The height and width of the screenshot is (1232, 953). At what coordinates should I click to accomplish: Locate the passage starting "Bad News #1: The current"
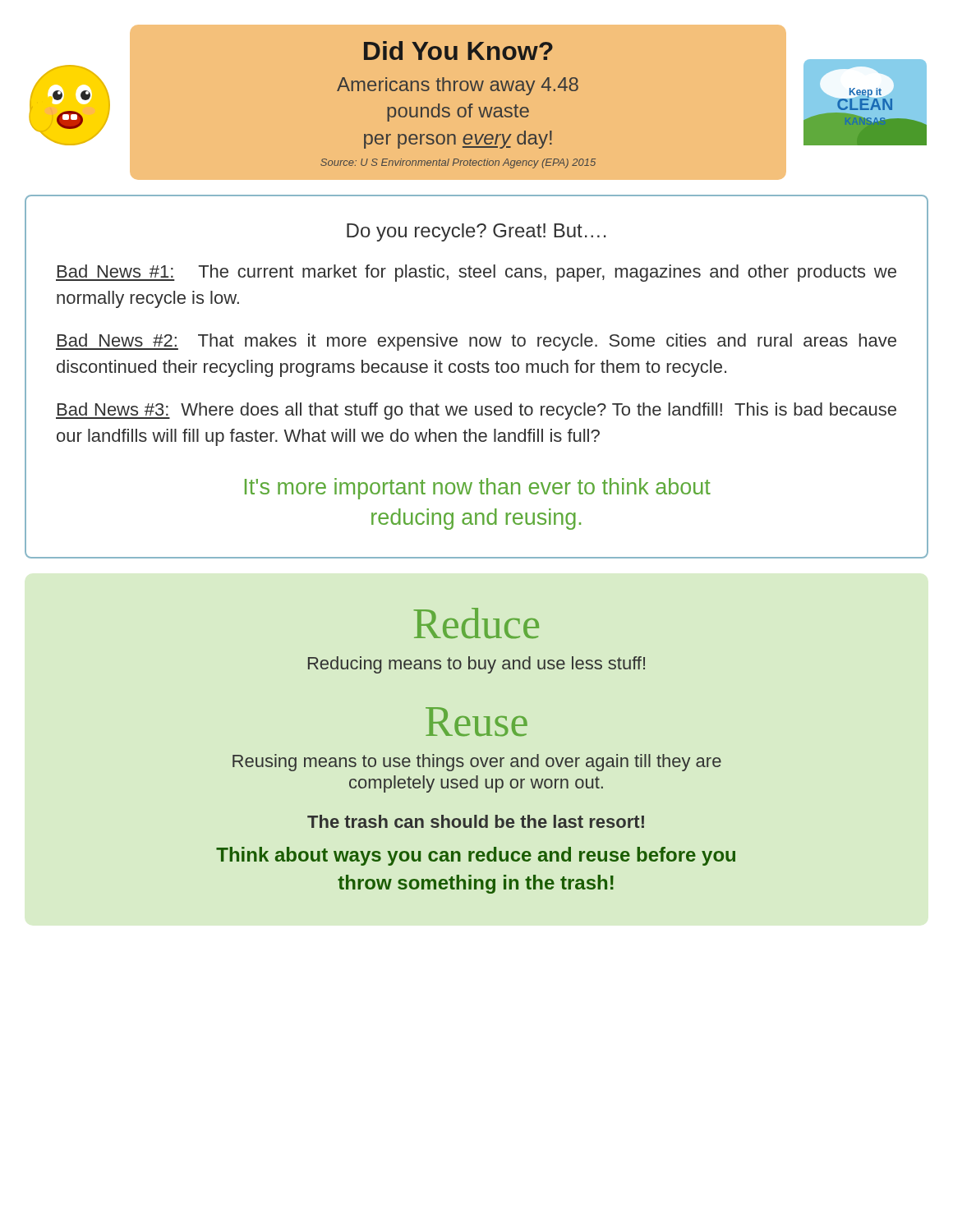click(x=476, y=285)
